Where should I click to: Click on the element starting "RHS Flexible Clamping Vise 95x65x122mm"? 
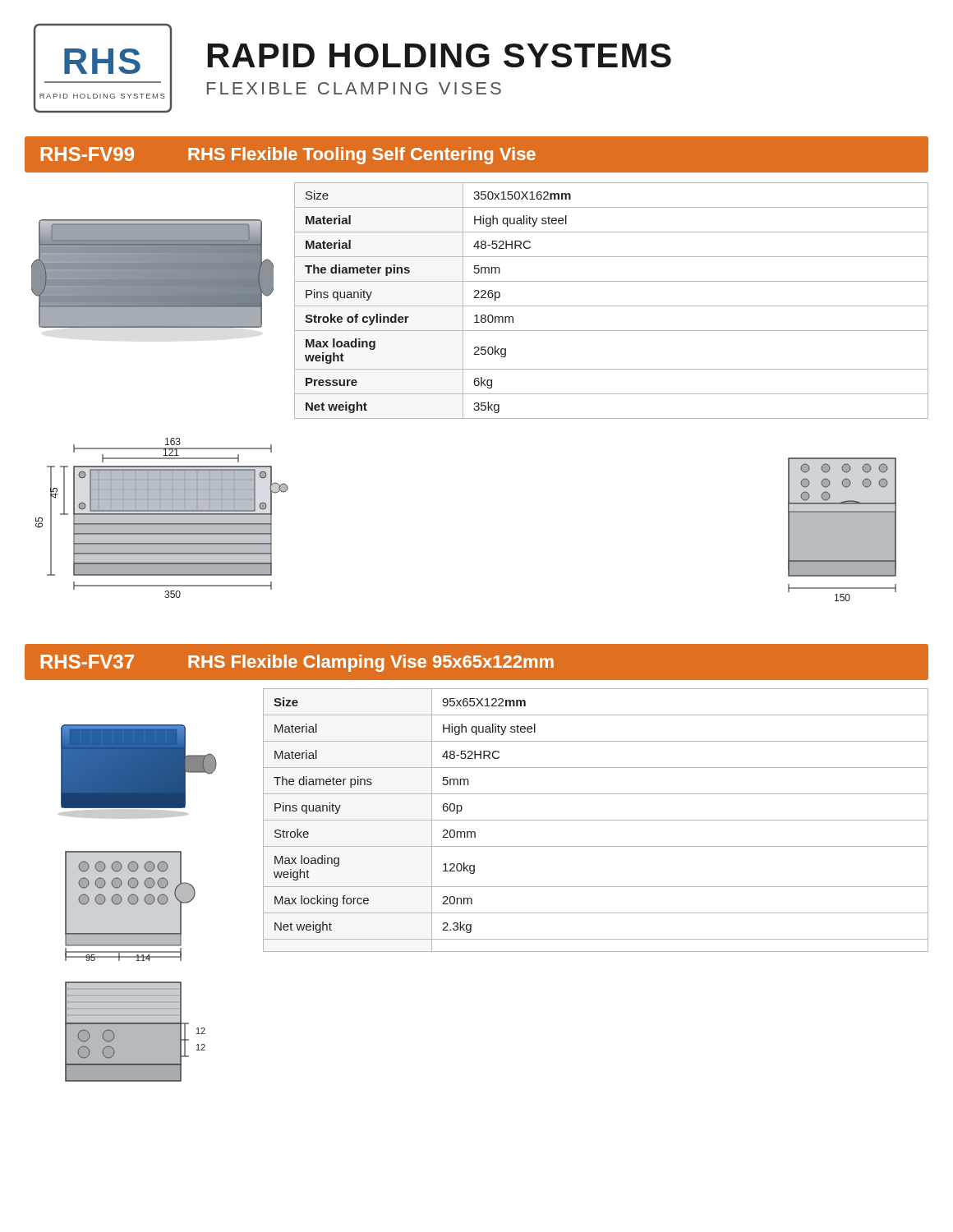(371, 662)
